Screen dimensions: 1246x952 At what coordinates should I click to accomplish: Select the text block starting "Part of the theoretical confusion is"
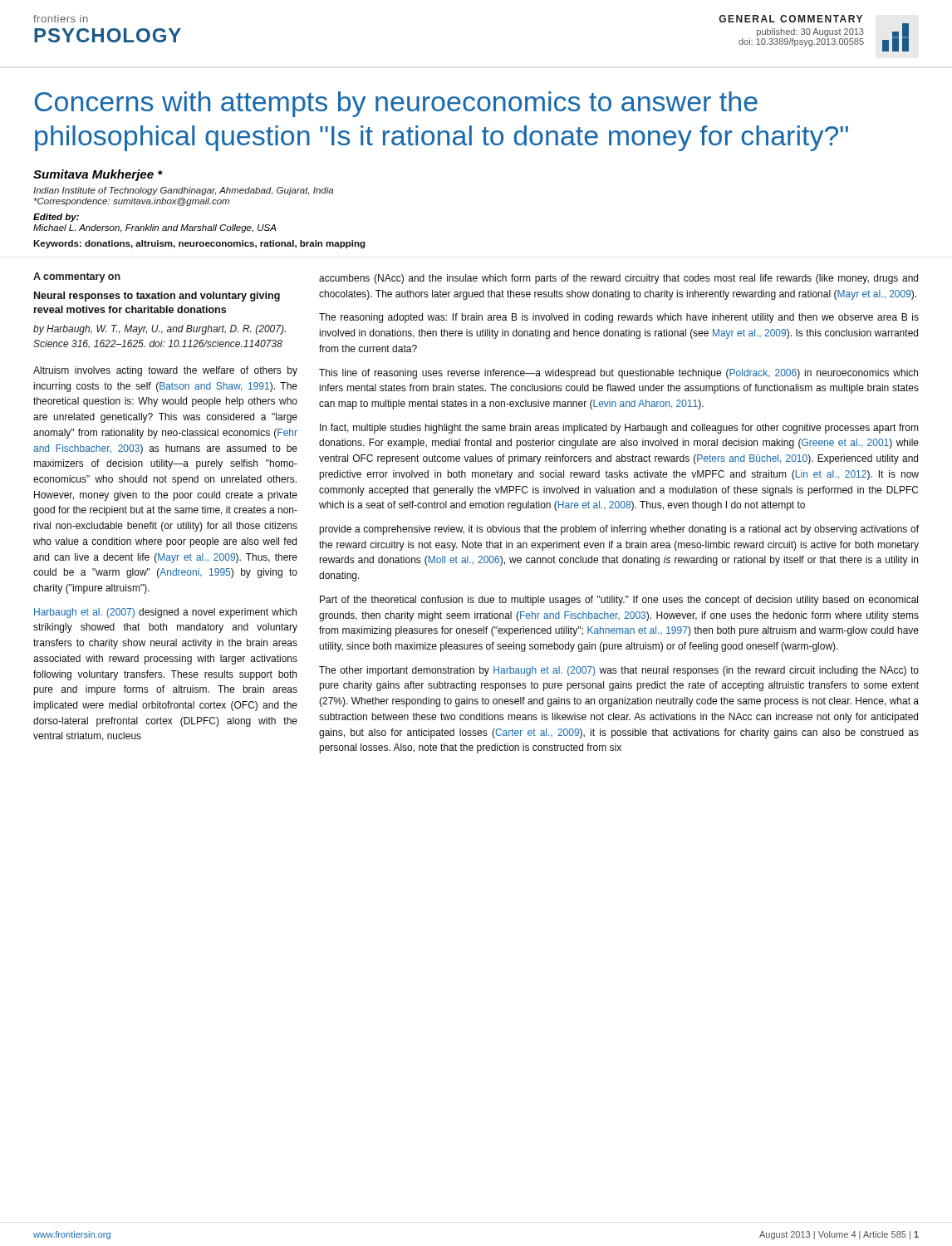(619, 623)
